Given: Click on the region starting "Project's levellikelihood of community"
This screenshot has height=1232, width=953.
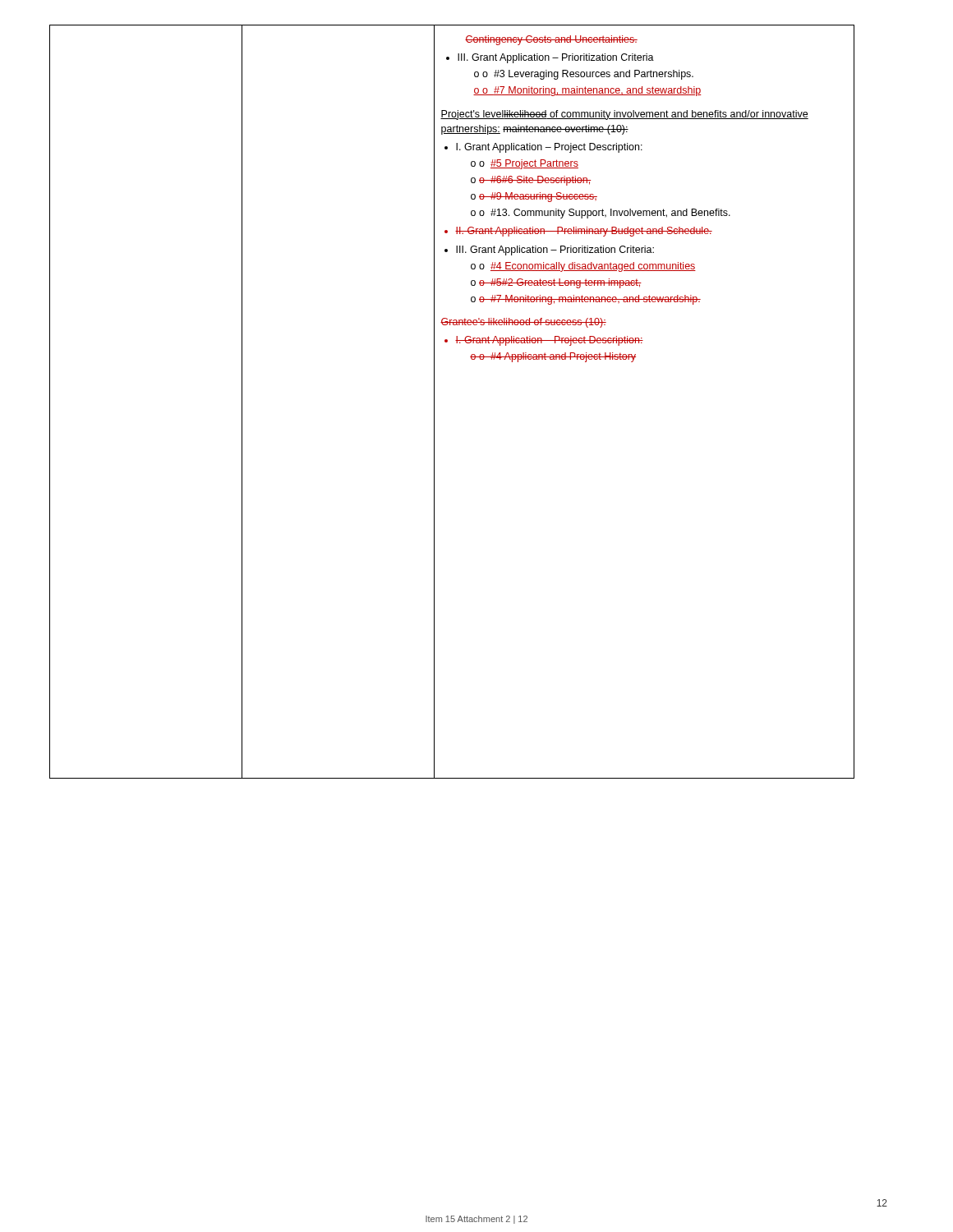Looking at the screenshot, I should 625,121.
